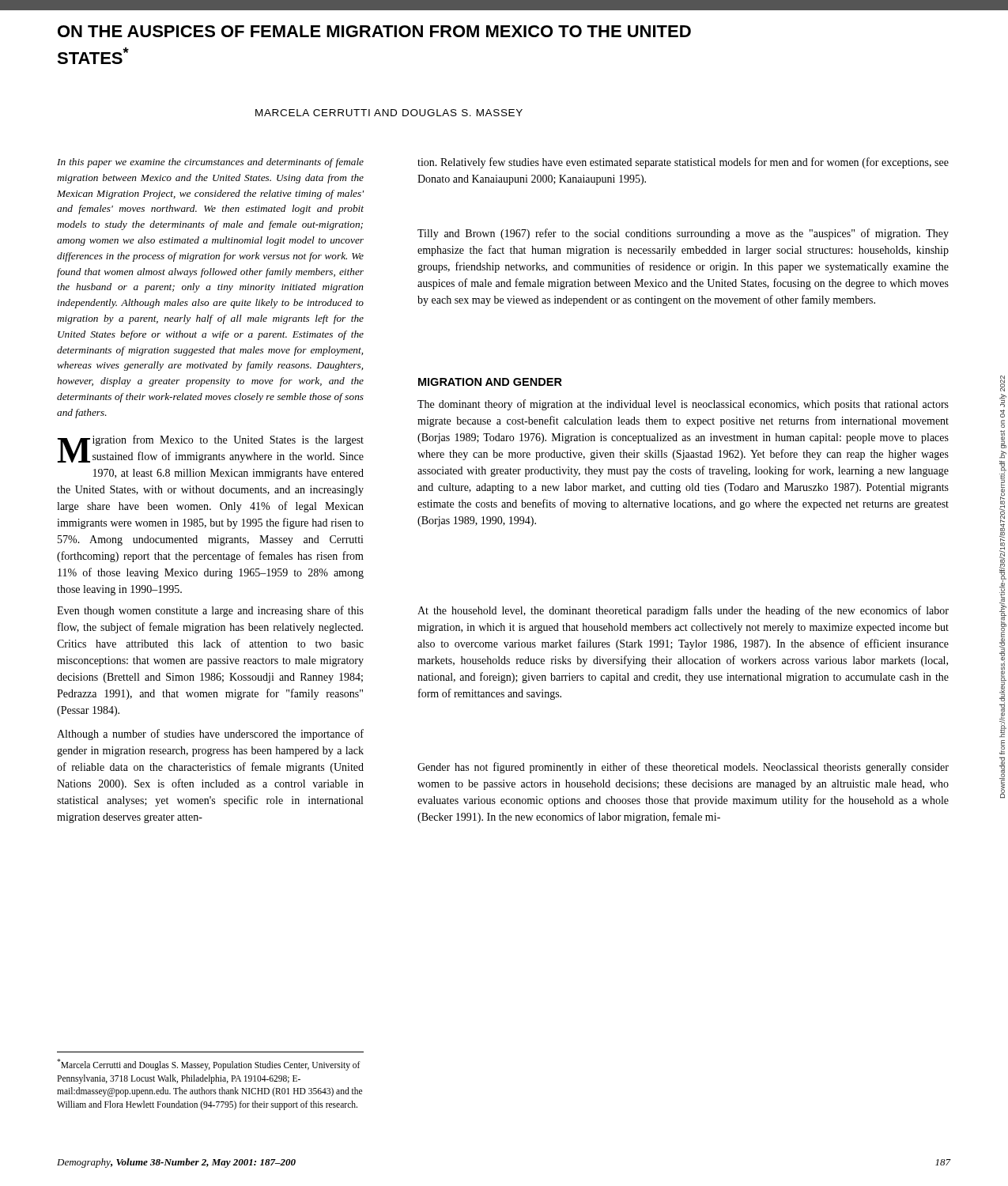Click on the text block that says "tion. Relatively few studies have even estimated separate"
Image resolution: width=1008 pixels, height=1186 pixels.
tap(683, 171)
